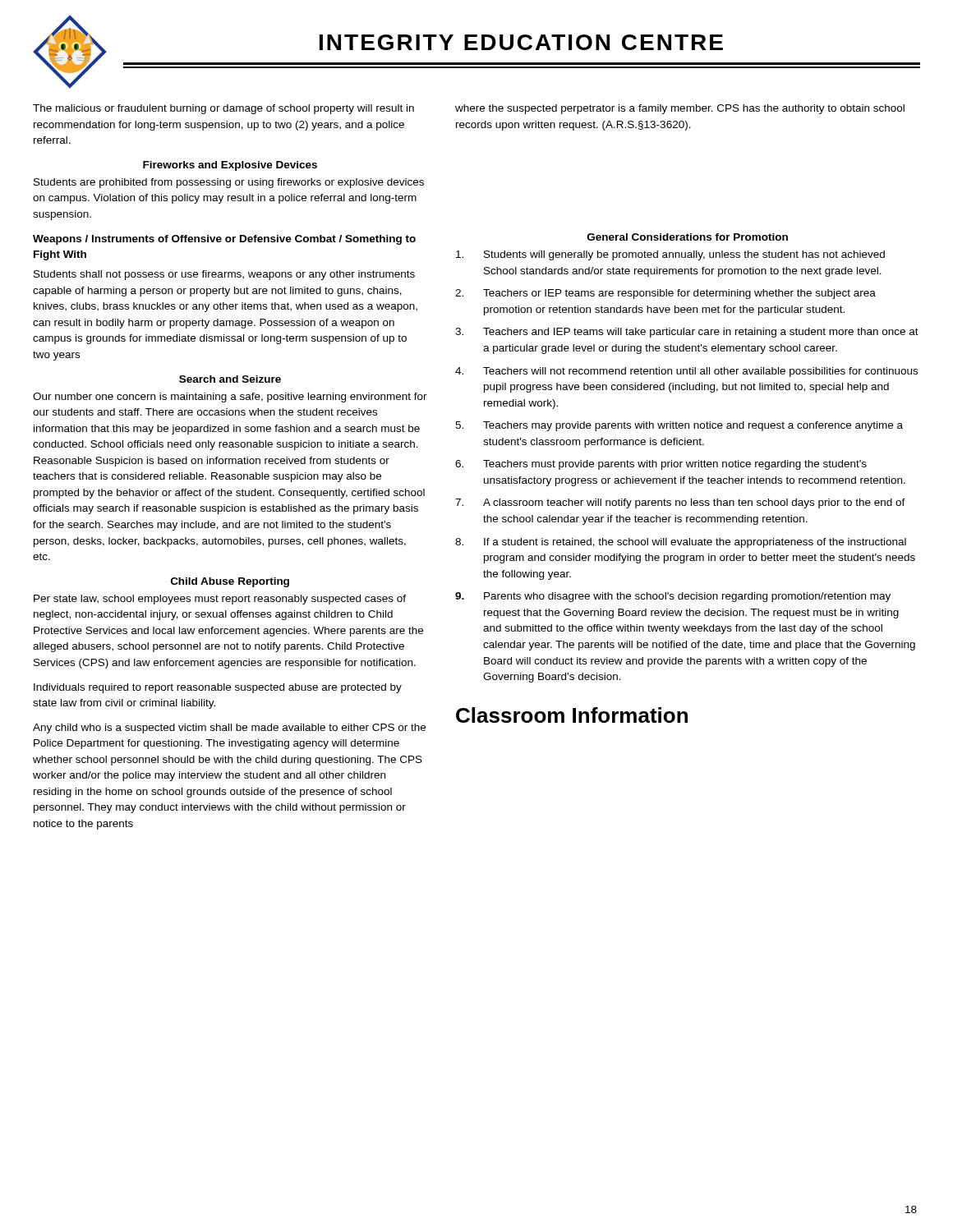Select the region starting "Students shall not possess or use"
Viewport: 953px width, 1232px height.
click(226, 314)
